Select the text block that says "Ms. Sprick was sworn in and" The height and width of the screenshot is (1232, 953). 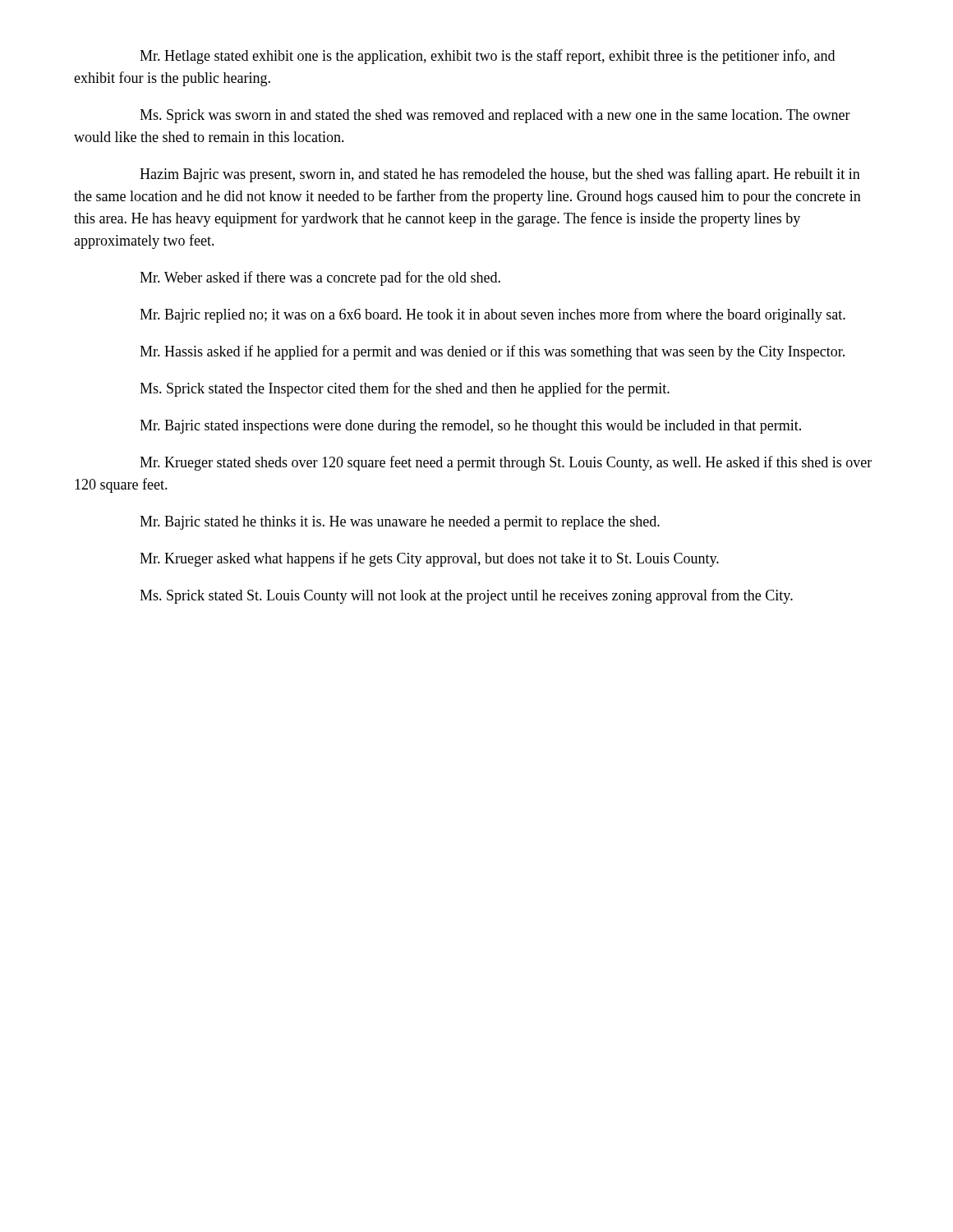click(462, 126)
